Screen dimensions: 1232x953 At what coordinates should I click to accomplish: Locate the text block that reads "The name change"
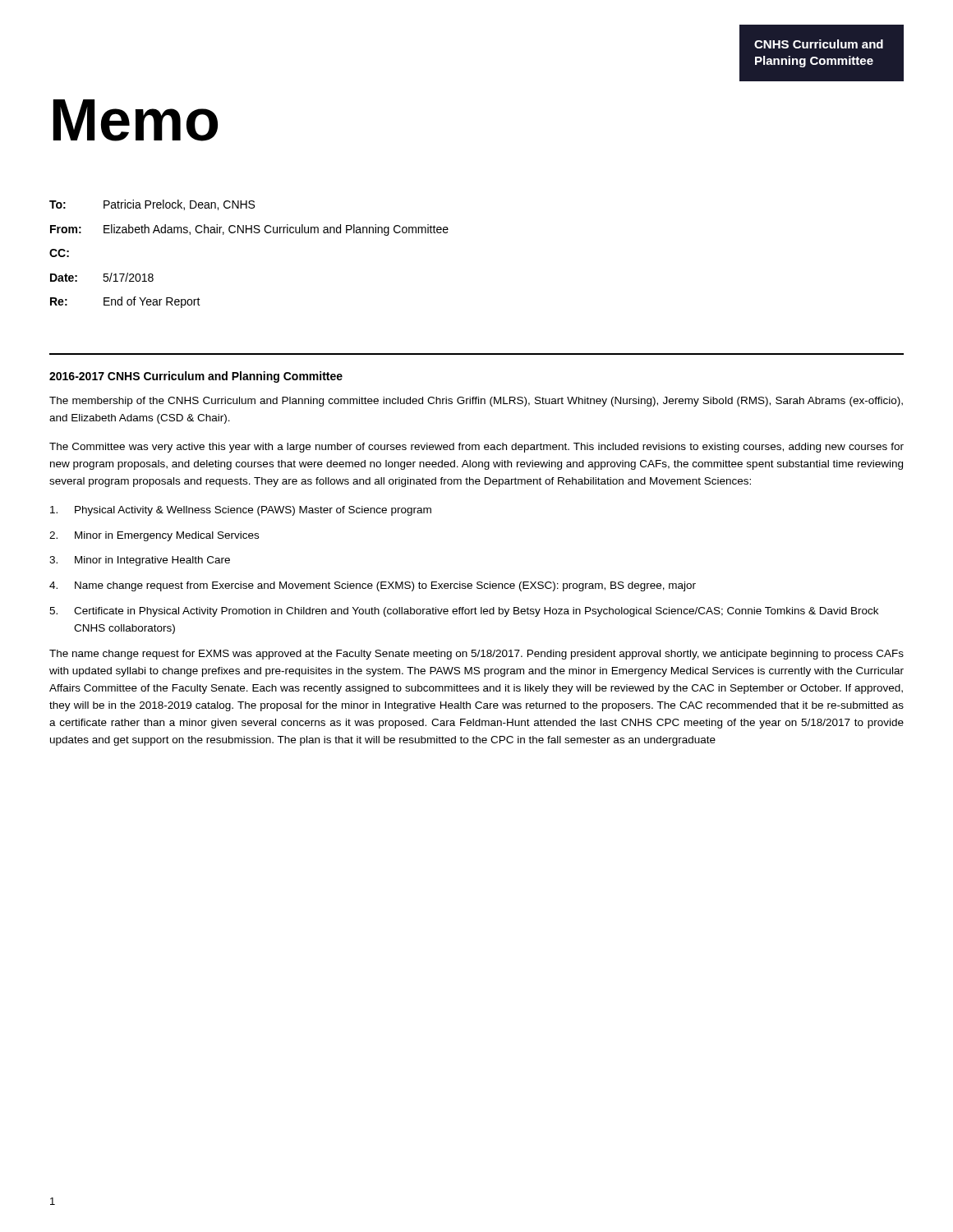[x=476, y=696]
